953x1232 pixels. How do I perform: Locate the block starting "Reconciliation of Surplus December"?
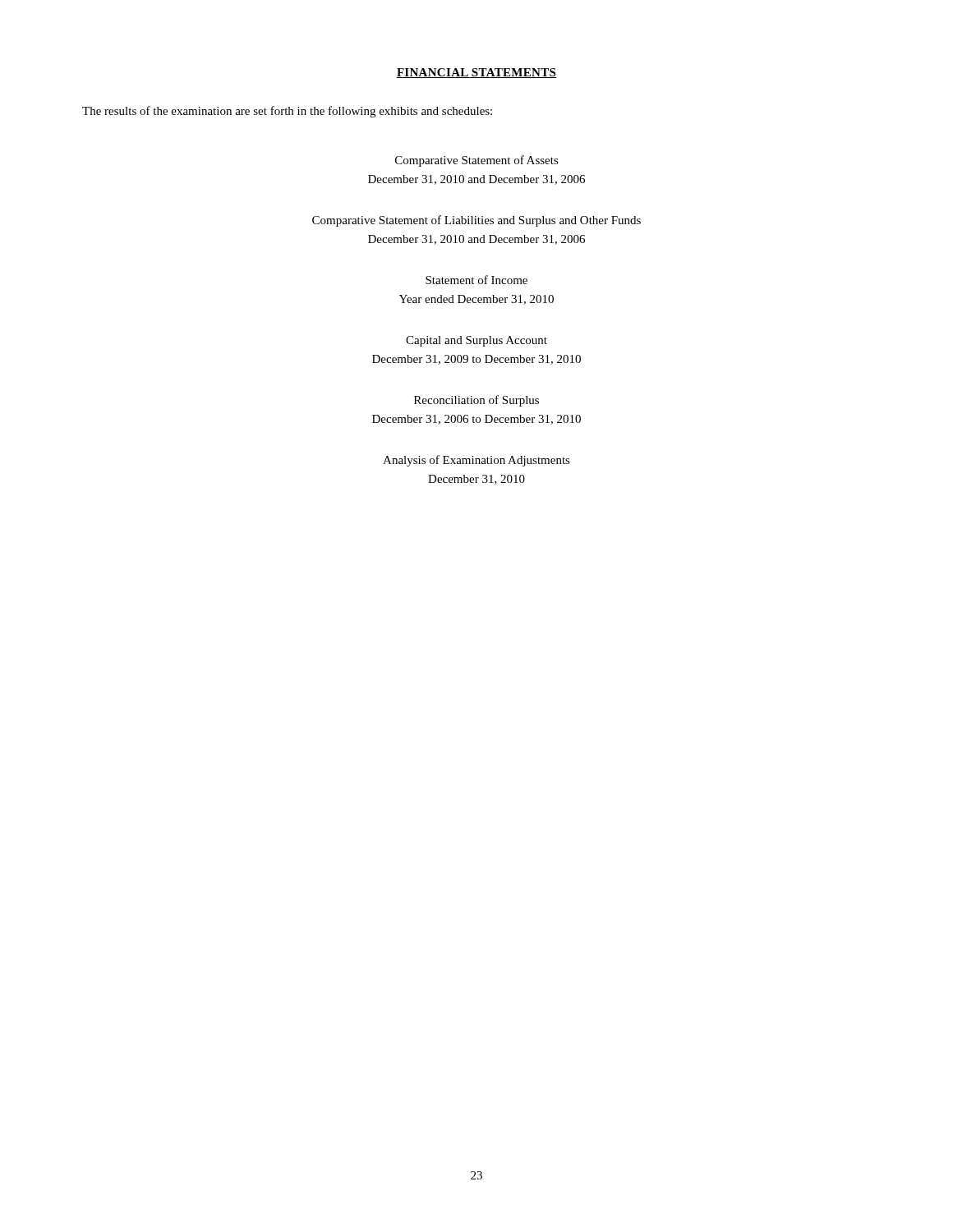tap(476, 409)
